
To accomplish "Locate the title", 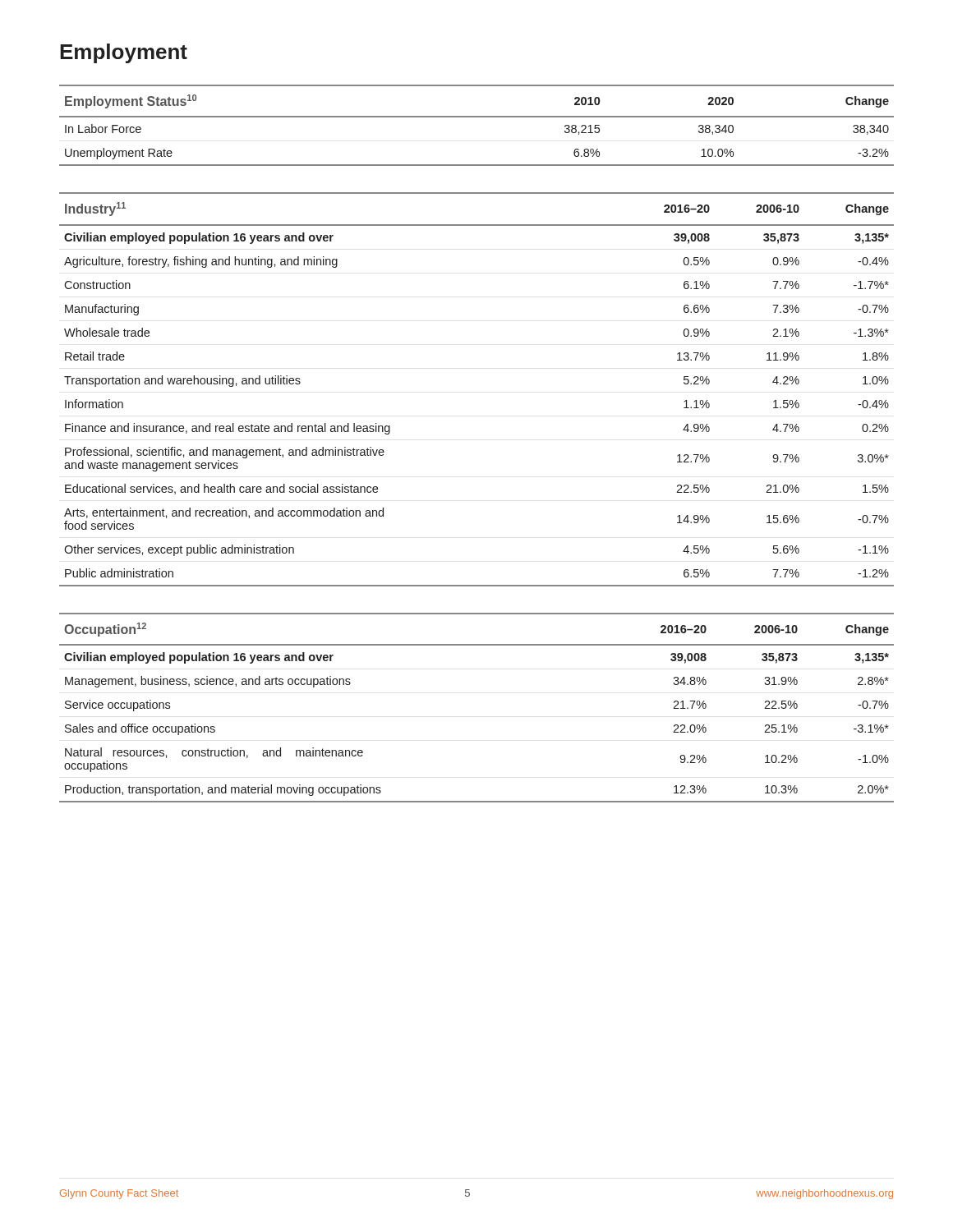I will click(123, 52).
